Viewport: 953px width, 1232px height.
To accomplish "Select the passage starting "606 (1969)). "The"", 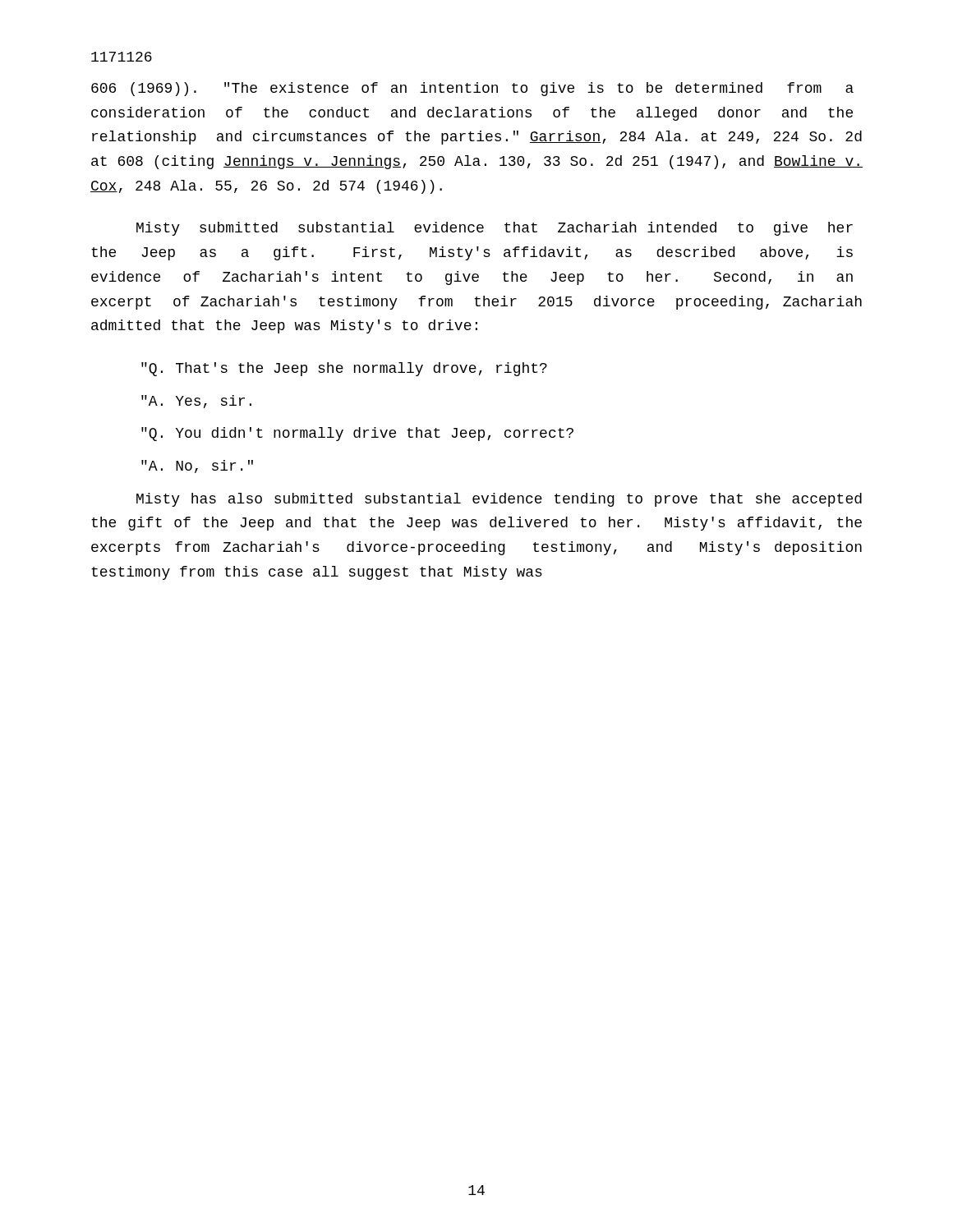I will (476, 137).
